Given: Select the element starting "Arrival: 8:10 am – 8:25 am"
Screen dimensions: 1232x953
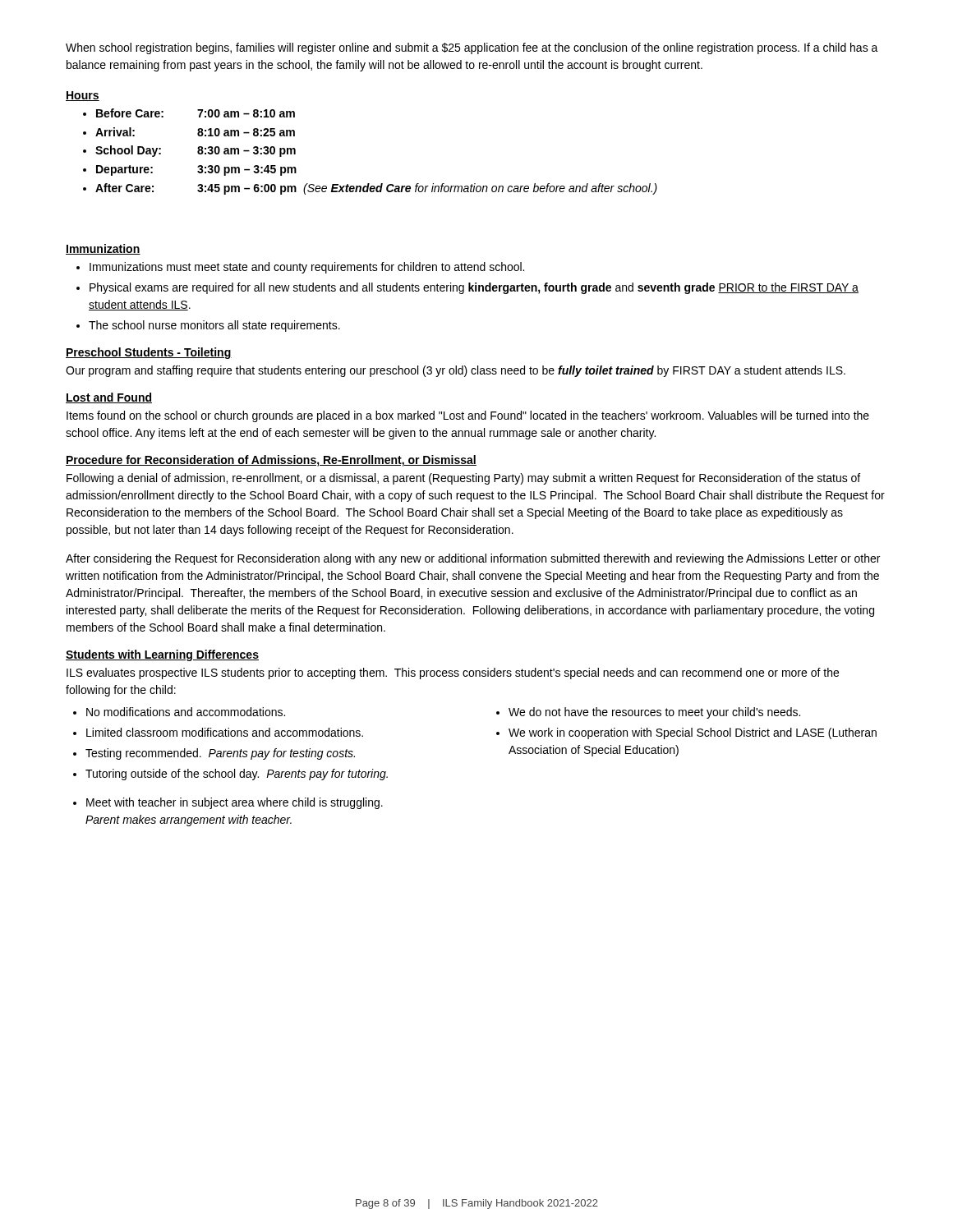Looking at the screenshot, I should (195, 133).
